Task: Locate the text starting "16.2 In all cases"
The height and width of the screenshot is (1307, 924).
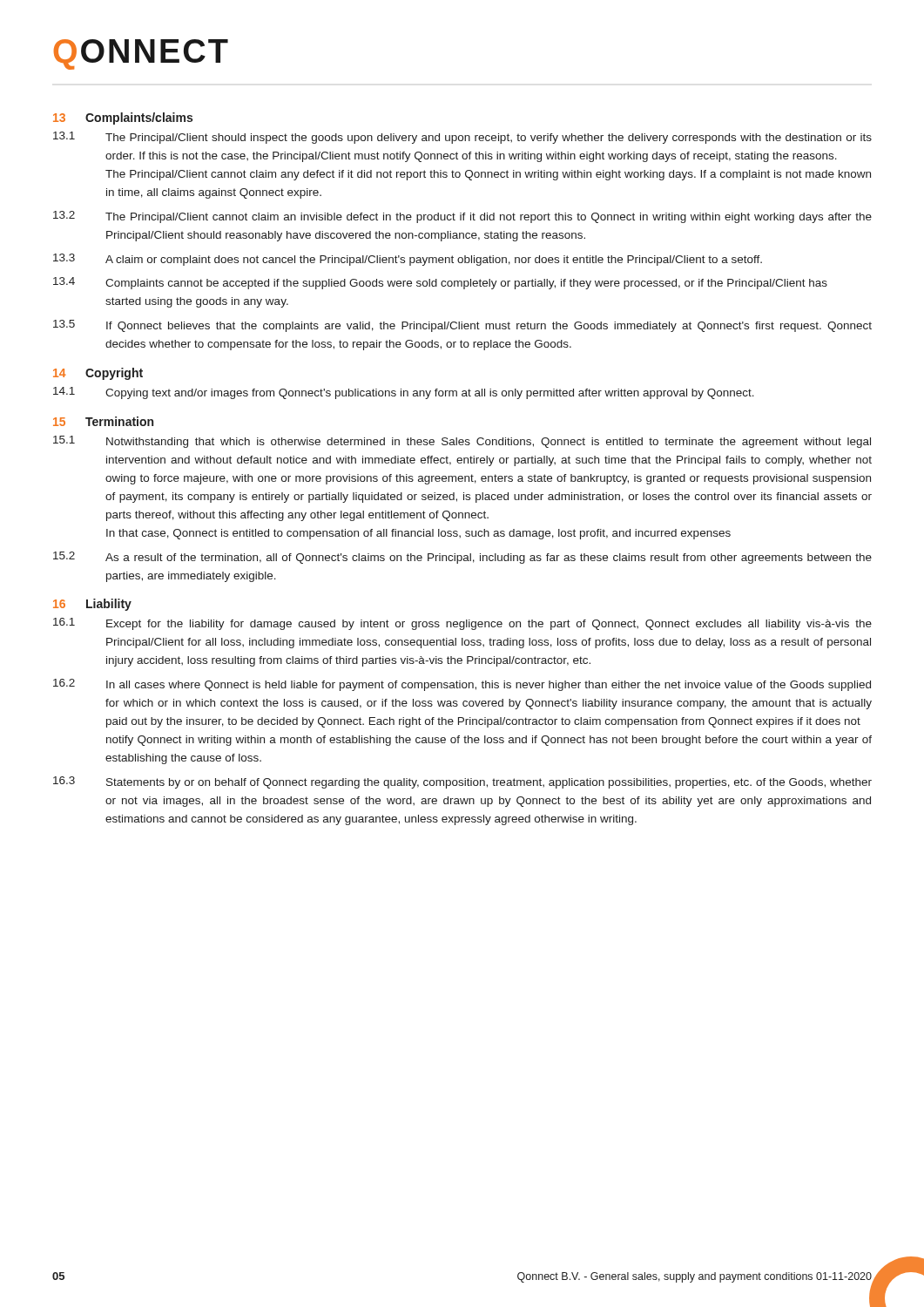Action: coord(462,722)
